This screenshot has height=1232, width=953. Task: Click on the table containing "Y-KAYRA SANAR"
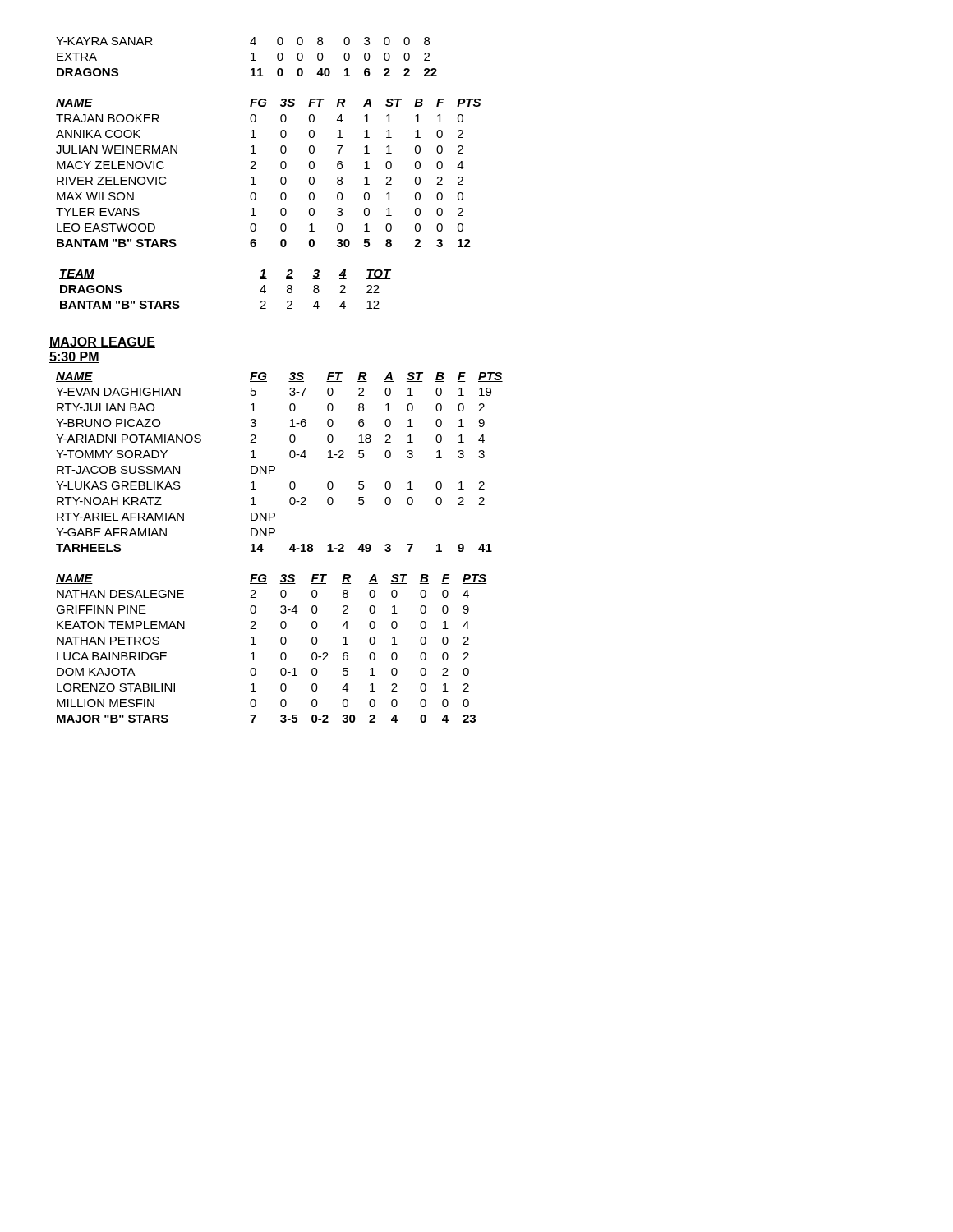click(476, 56)
